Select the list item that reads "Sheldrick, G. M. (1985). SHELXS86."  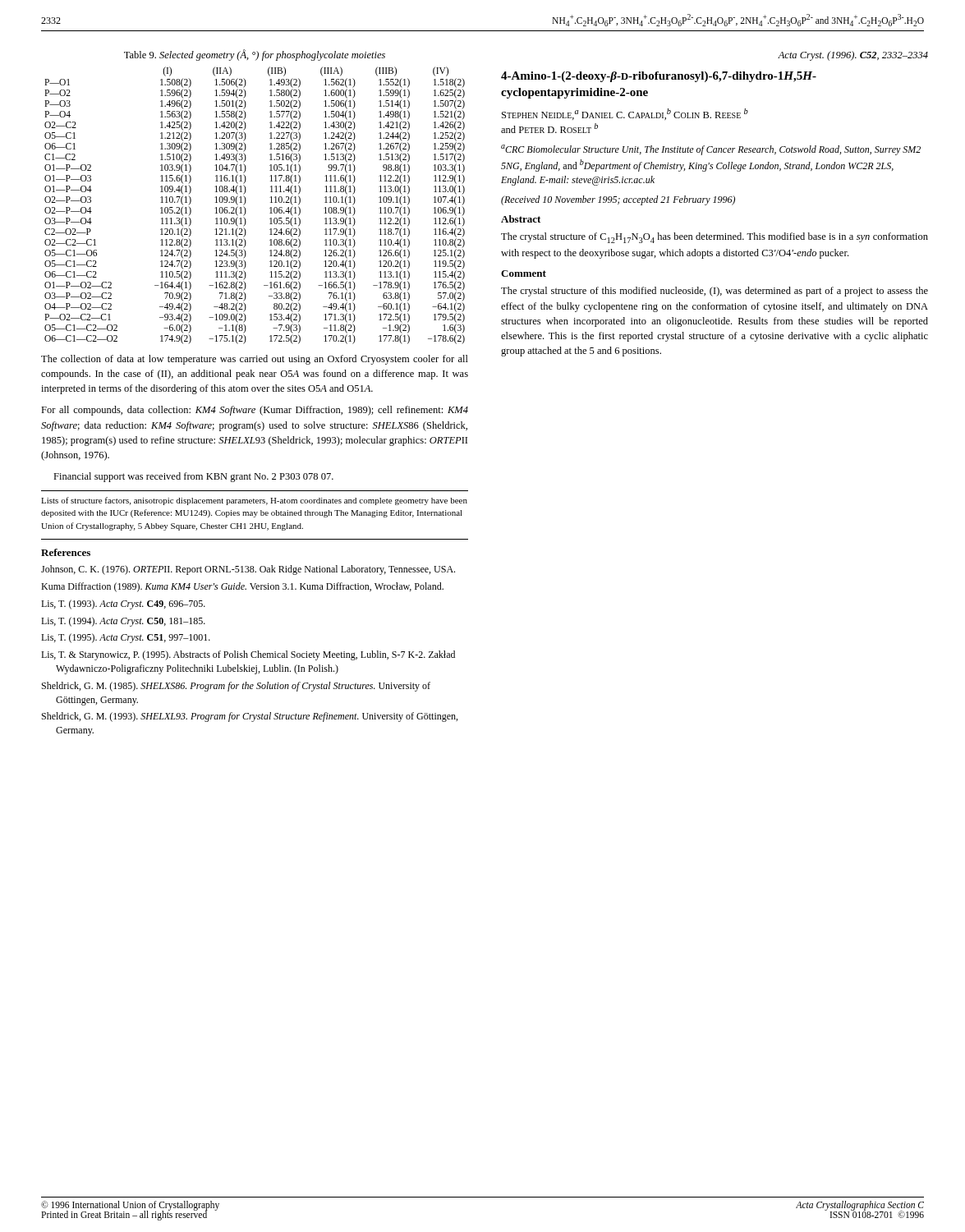(x=236, y=693)
